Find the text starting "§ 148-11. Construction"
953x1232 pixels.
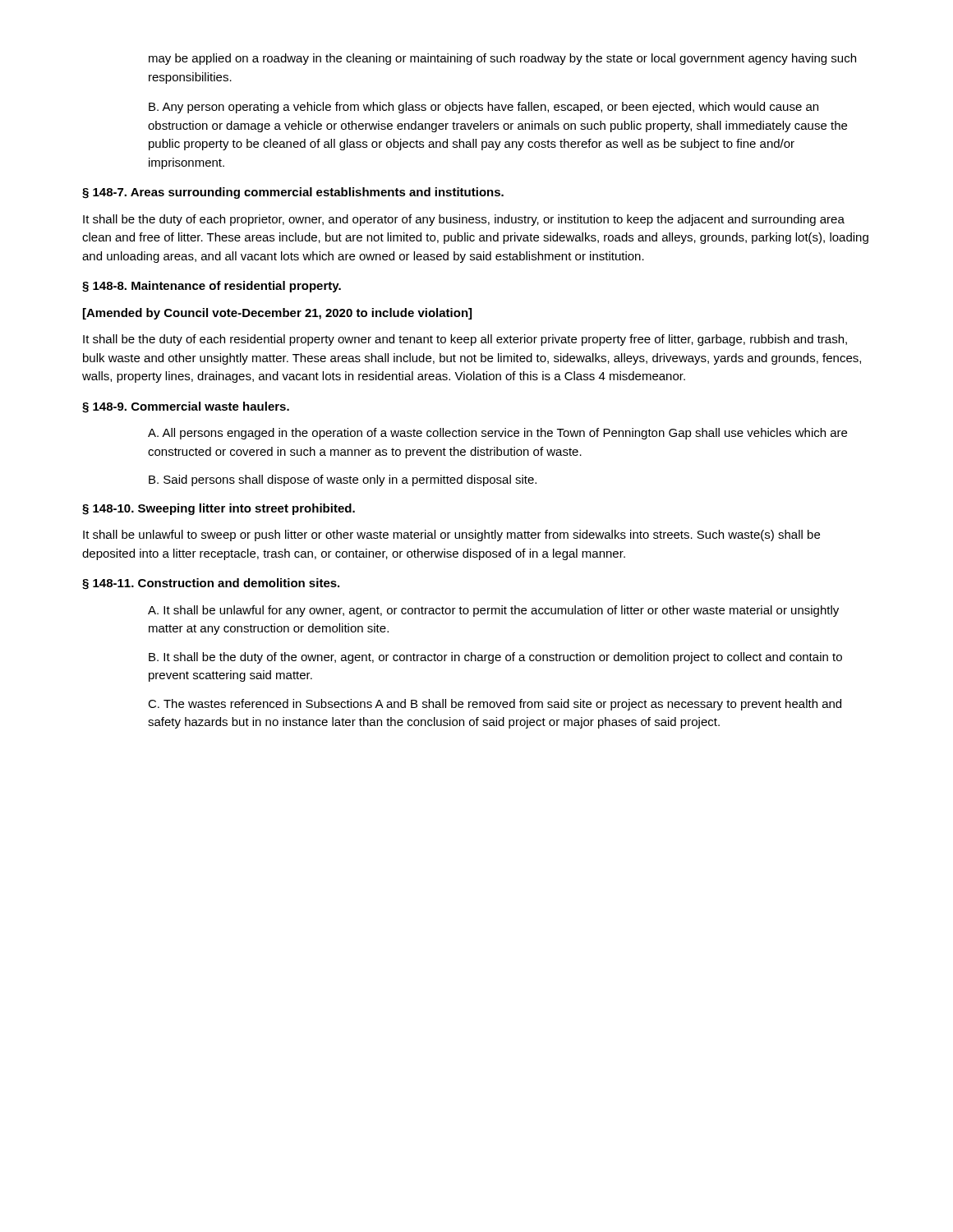point(211,584)
